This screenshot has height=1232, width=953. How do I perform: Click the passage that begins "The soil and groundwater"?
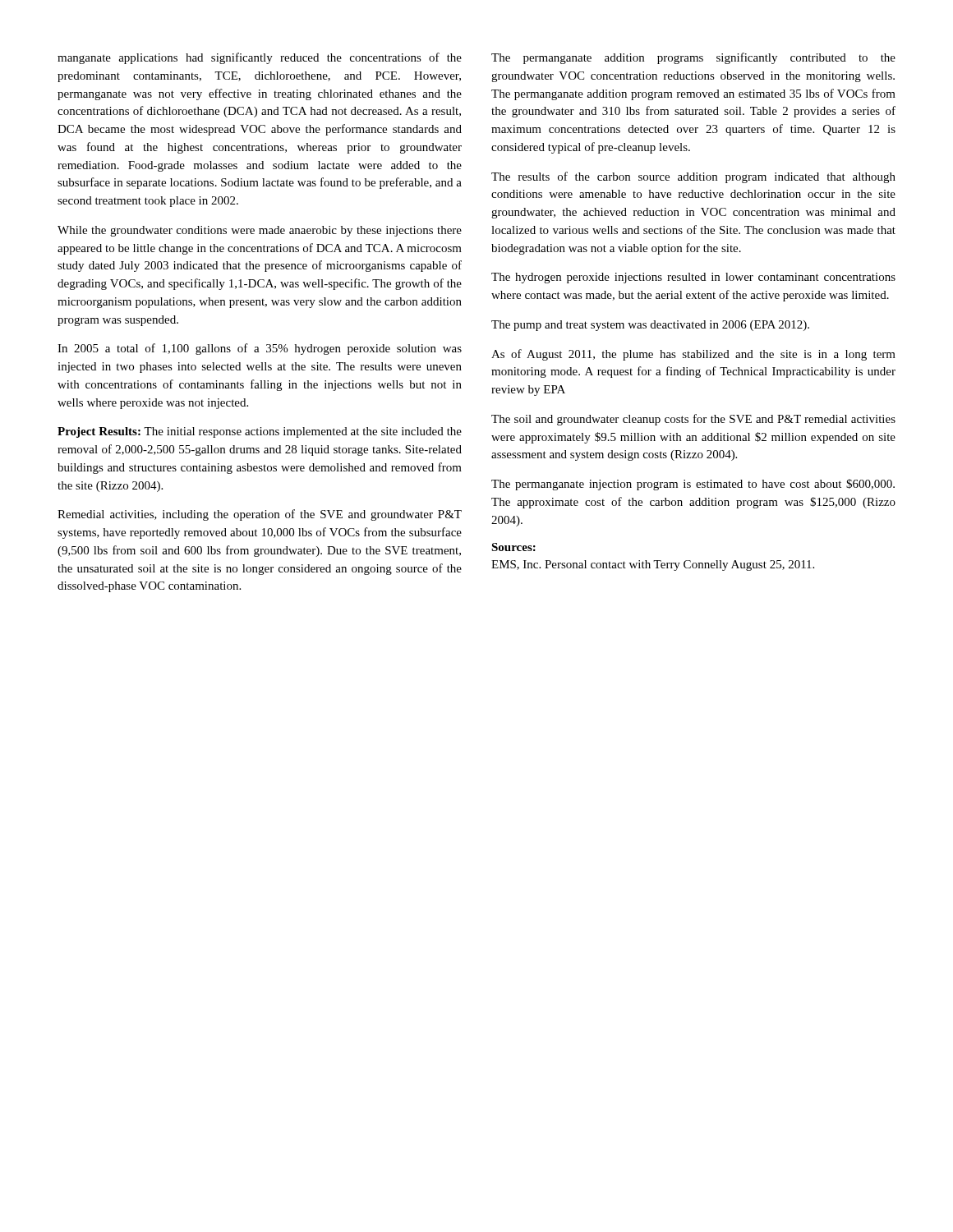[693, 437]
